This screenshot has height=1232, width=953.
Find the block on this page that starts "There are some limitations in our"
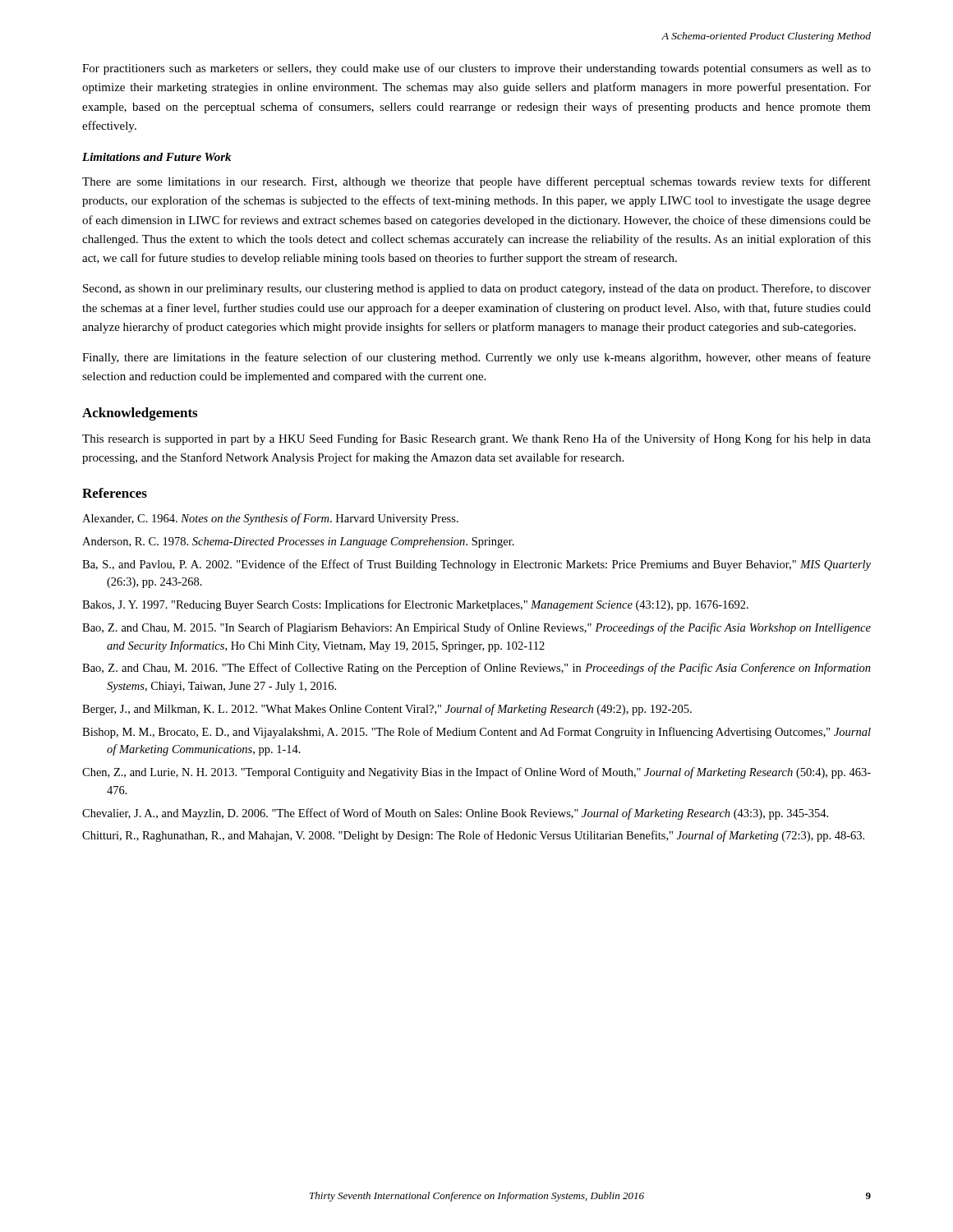tap(476, 220)
